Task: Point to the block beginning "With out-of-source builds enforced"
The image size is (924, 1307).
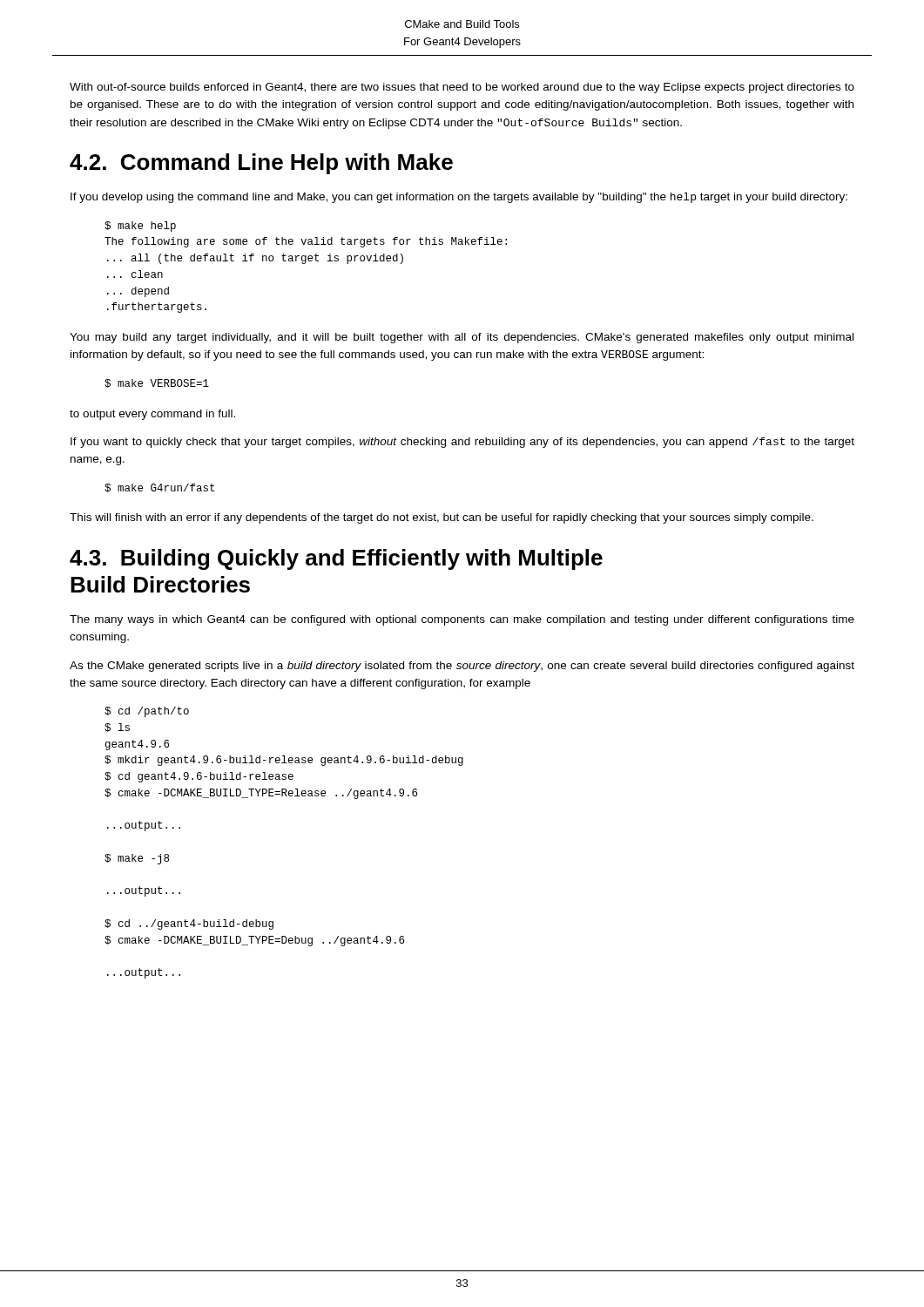Action: [462, 105]
